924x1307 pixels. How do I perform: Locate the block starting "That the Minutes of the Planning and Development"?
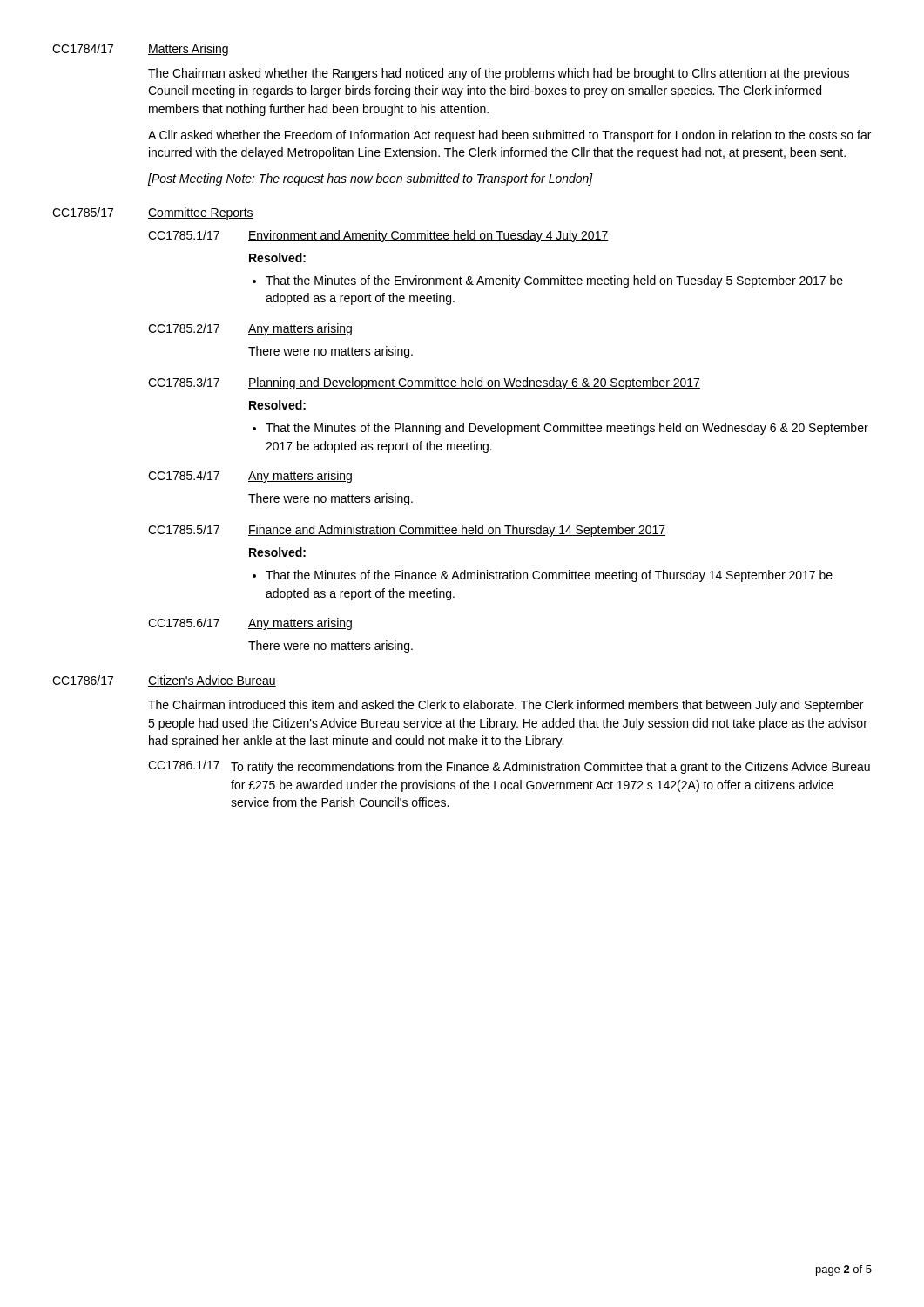(560, 437)
